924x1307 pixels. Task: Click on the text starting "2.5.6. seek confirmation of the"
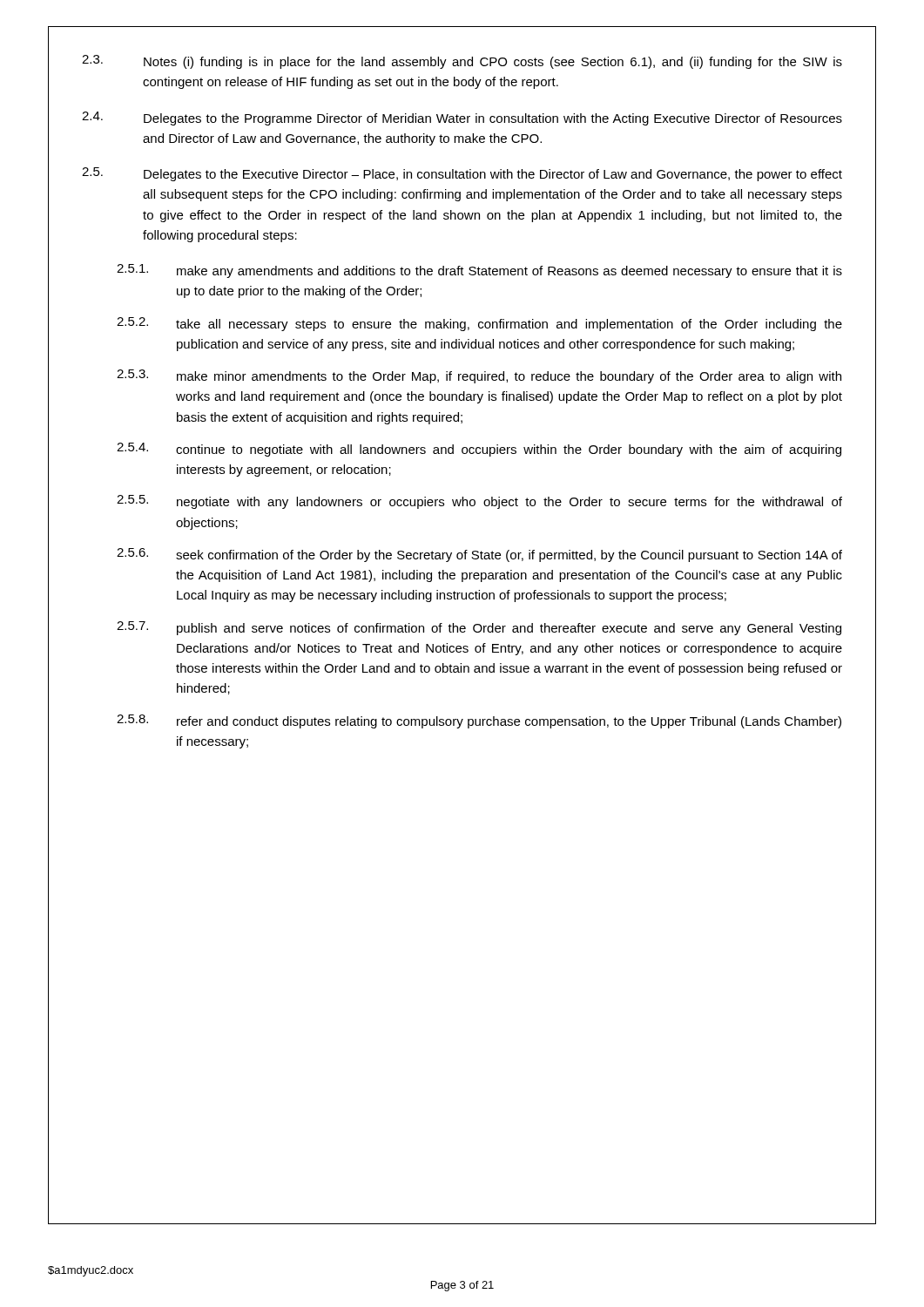point(479,575)
